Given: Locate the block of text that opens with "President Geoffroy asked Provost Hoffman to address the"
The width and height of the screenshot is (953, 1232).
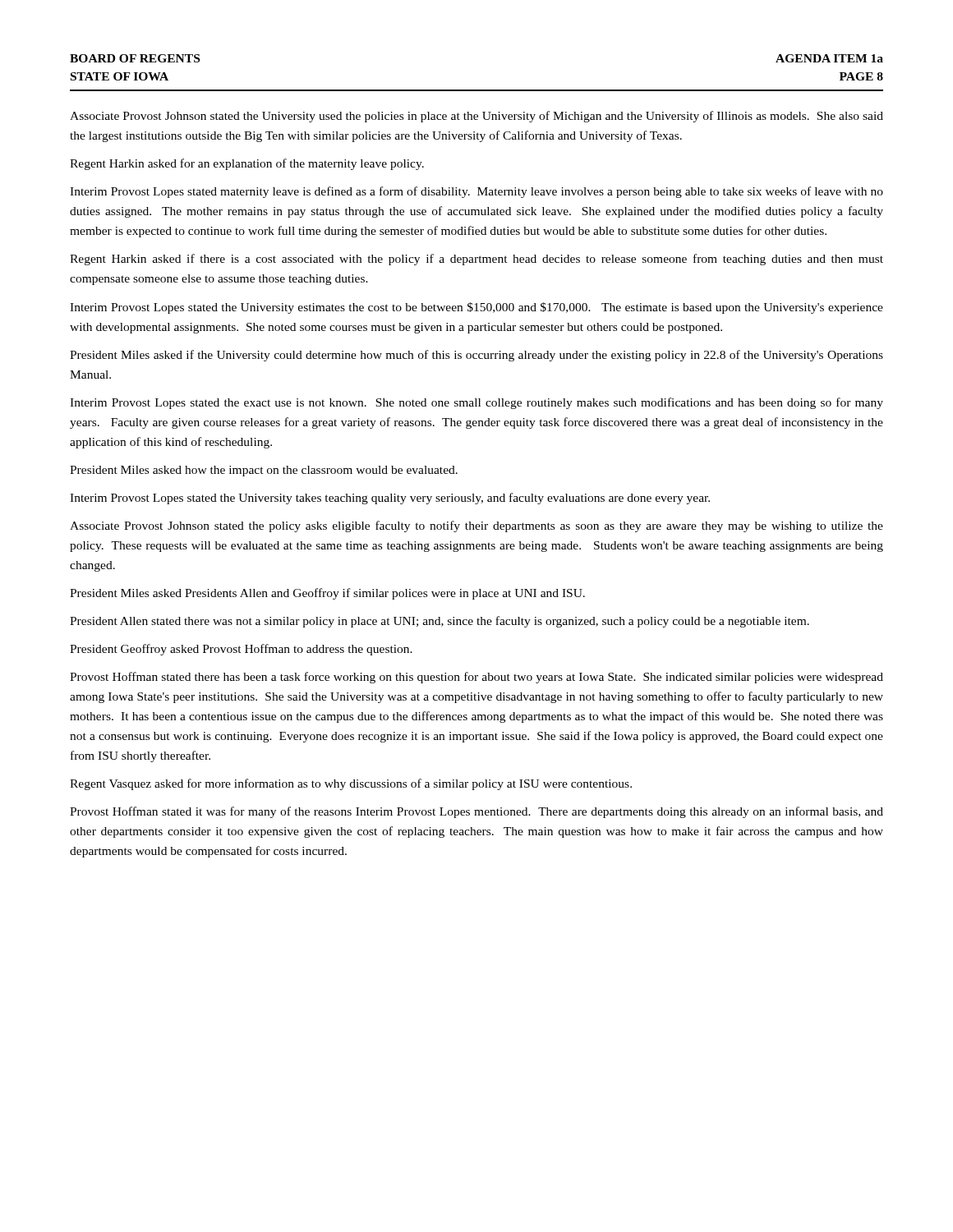Looking at the screenshot, I should coord(241,648).
